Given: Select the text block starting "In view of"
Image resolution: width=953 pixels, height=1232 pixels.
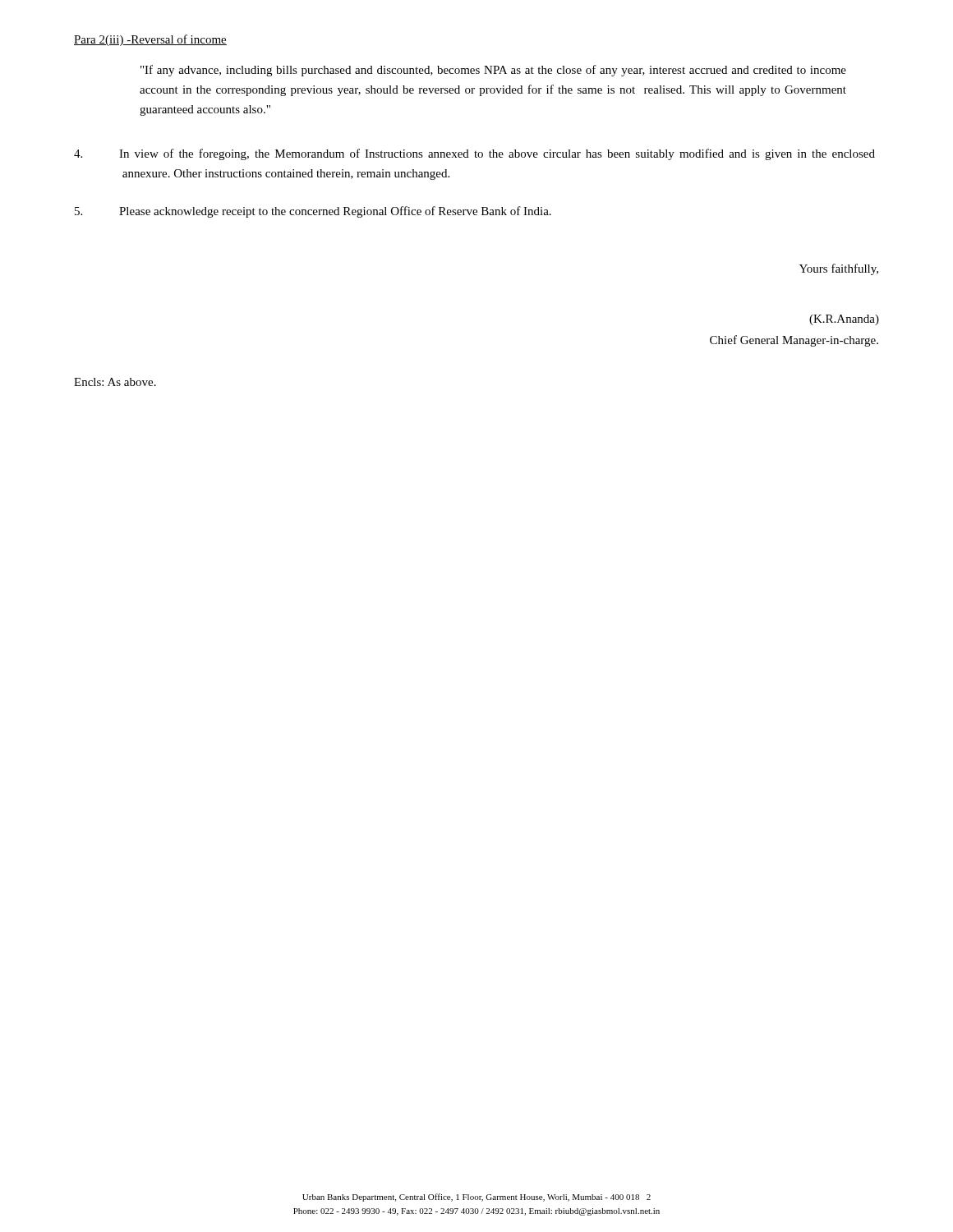Looking at the screenshot, I should click(x=474, y=163).
